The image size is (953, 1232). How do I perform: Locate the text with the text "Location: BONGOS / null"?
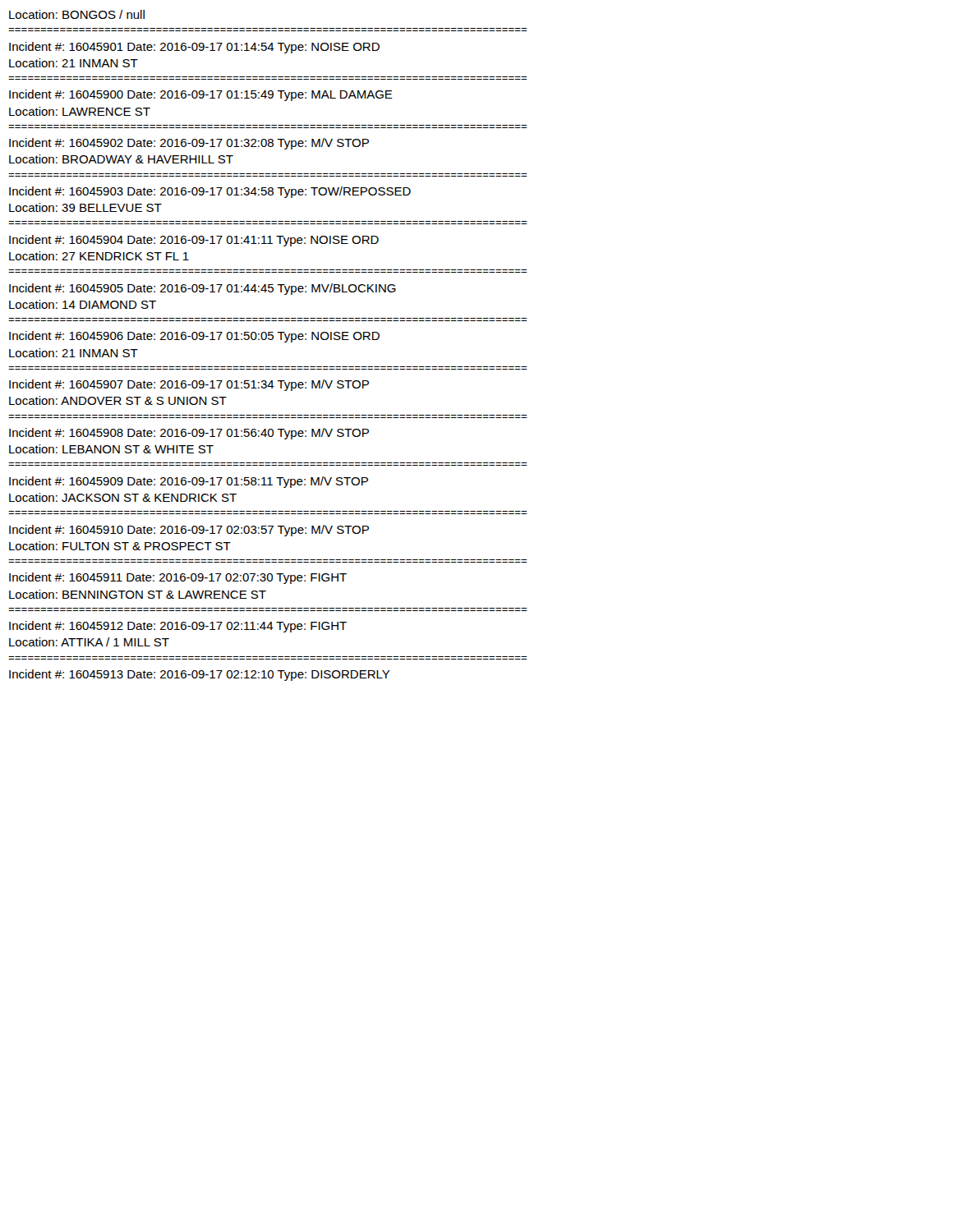pyautogui.click(x=77, y=14)
